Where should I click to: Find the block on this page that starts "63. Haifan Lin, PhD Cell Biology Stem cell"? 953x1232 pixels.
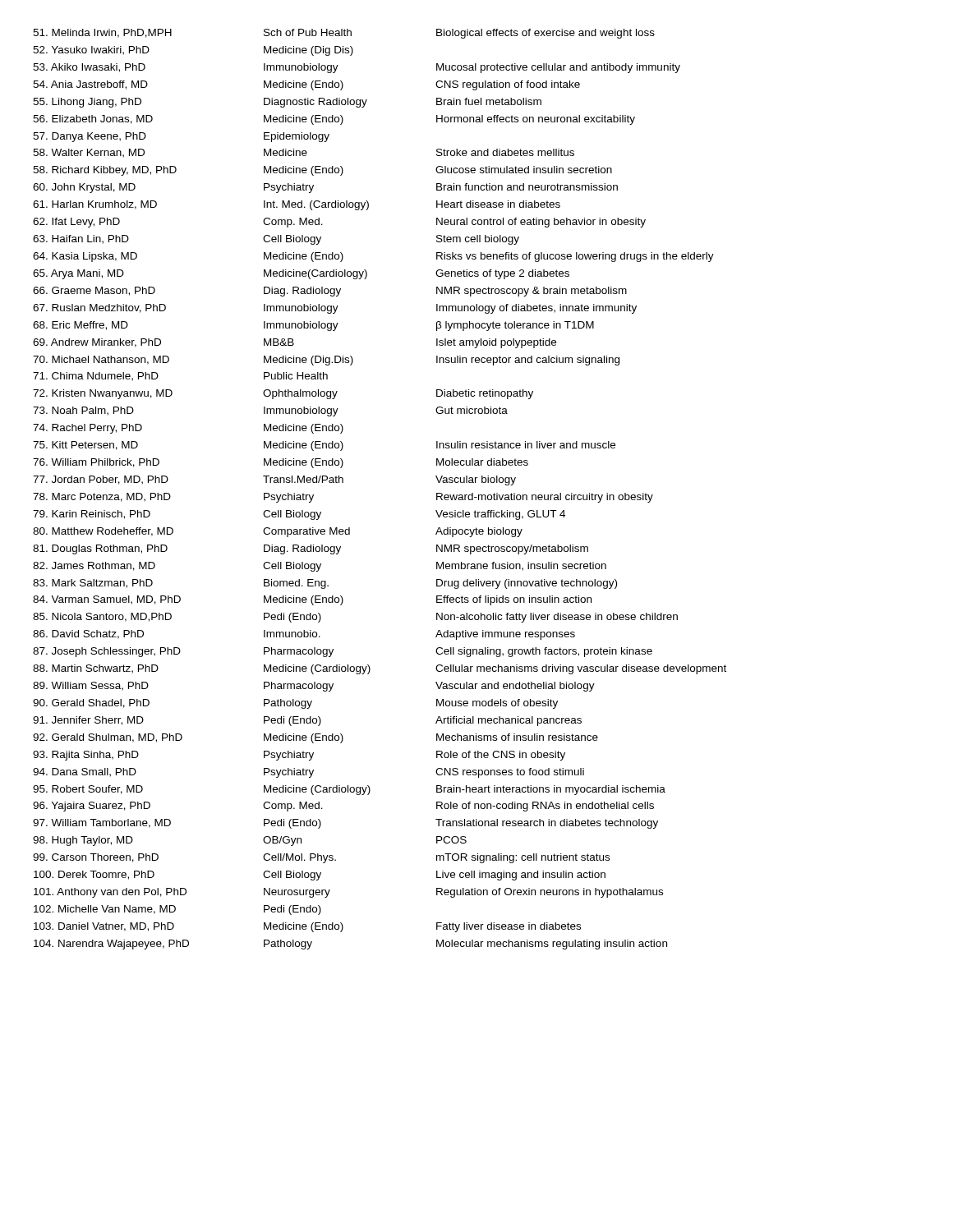tap(476, 239)
